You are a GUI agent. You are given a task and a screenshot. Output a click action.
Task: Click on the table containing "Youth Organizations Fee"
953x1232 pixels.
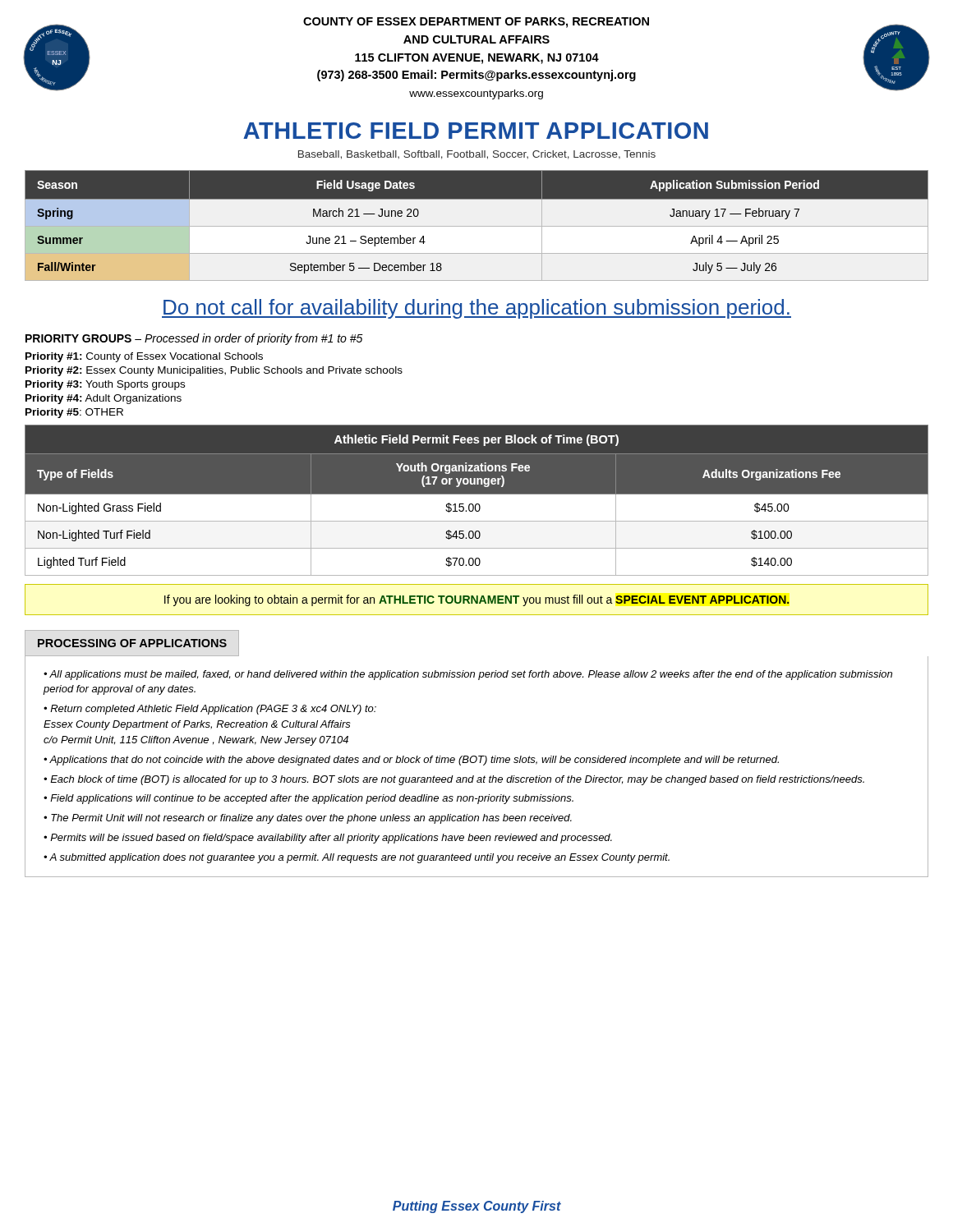476,500
